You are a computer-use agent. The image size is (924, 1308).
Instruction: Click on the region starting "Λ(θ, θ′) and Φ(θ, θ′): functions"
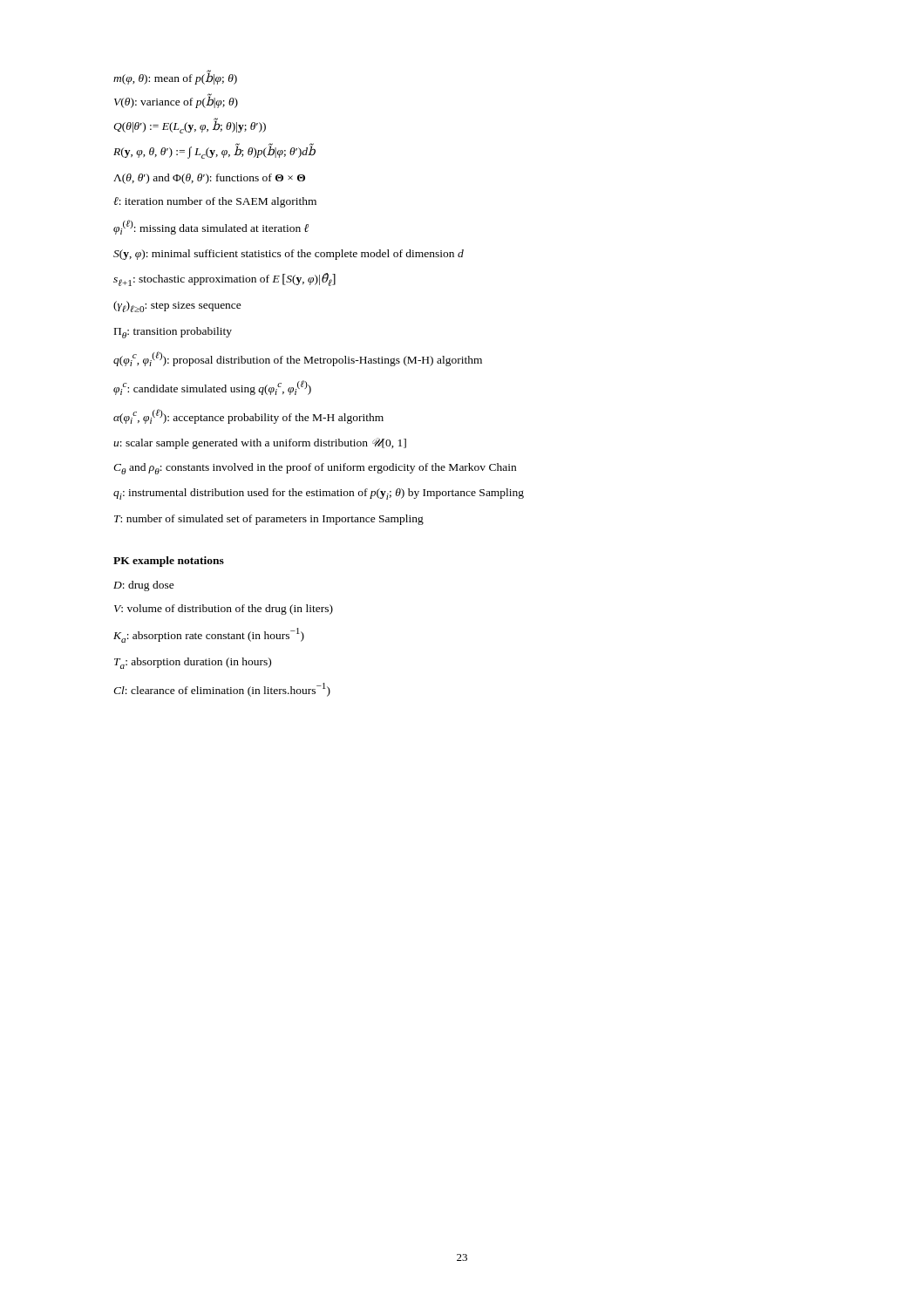tap(209, 177)
